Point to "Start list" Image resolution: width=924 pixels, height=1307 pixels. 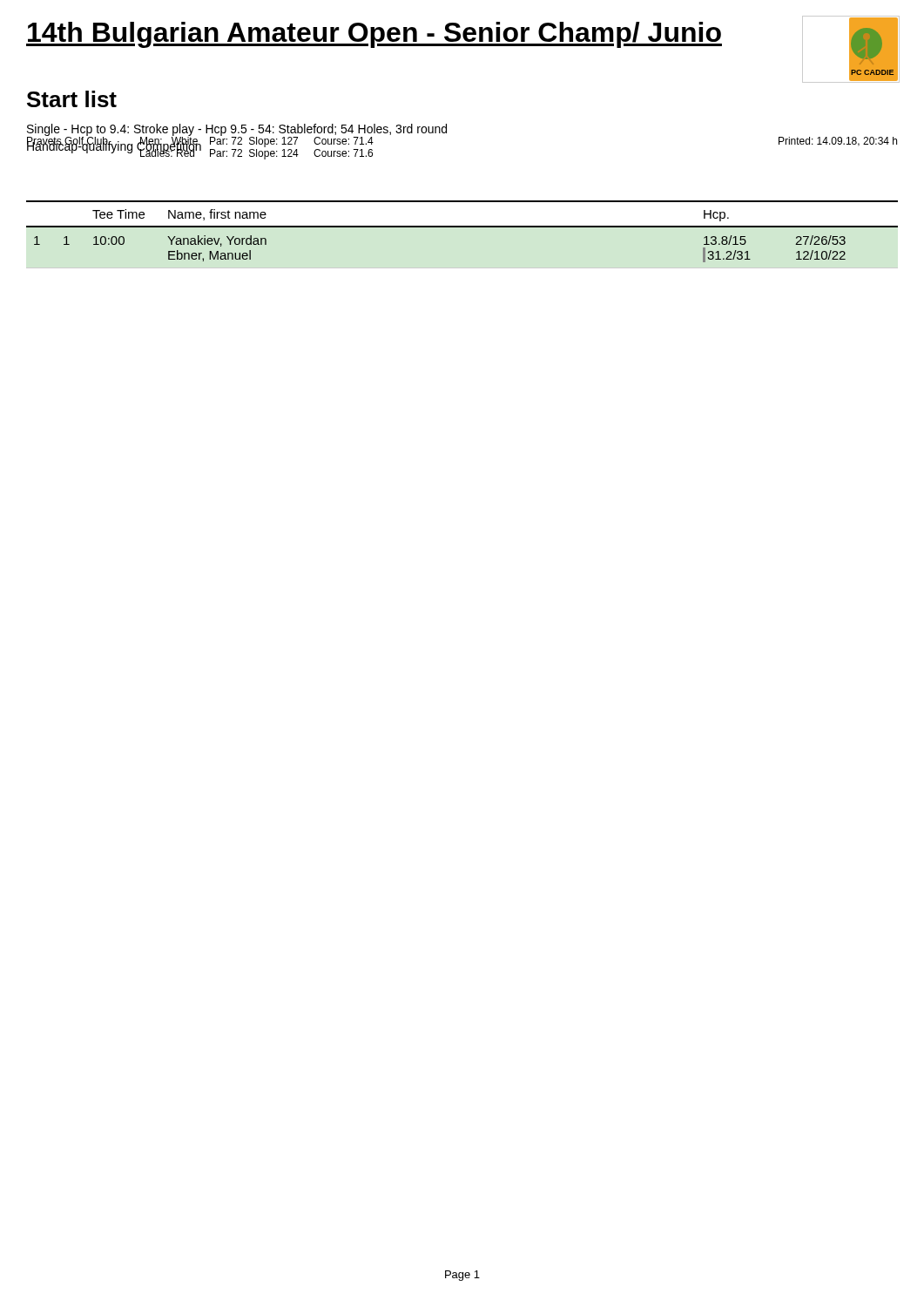(x=72, y=99)
